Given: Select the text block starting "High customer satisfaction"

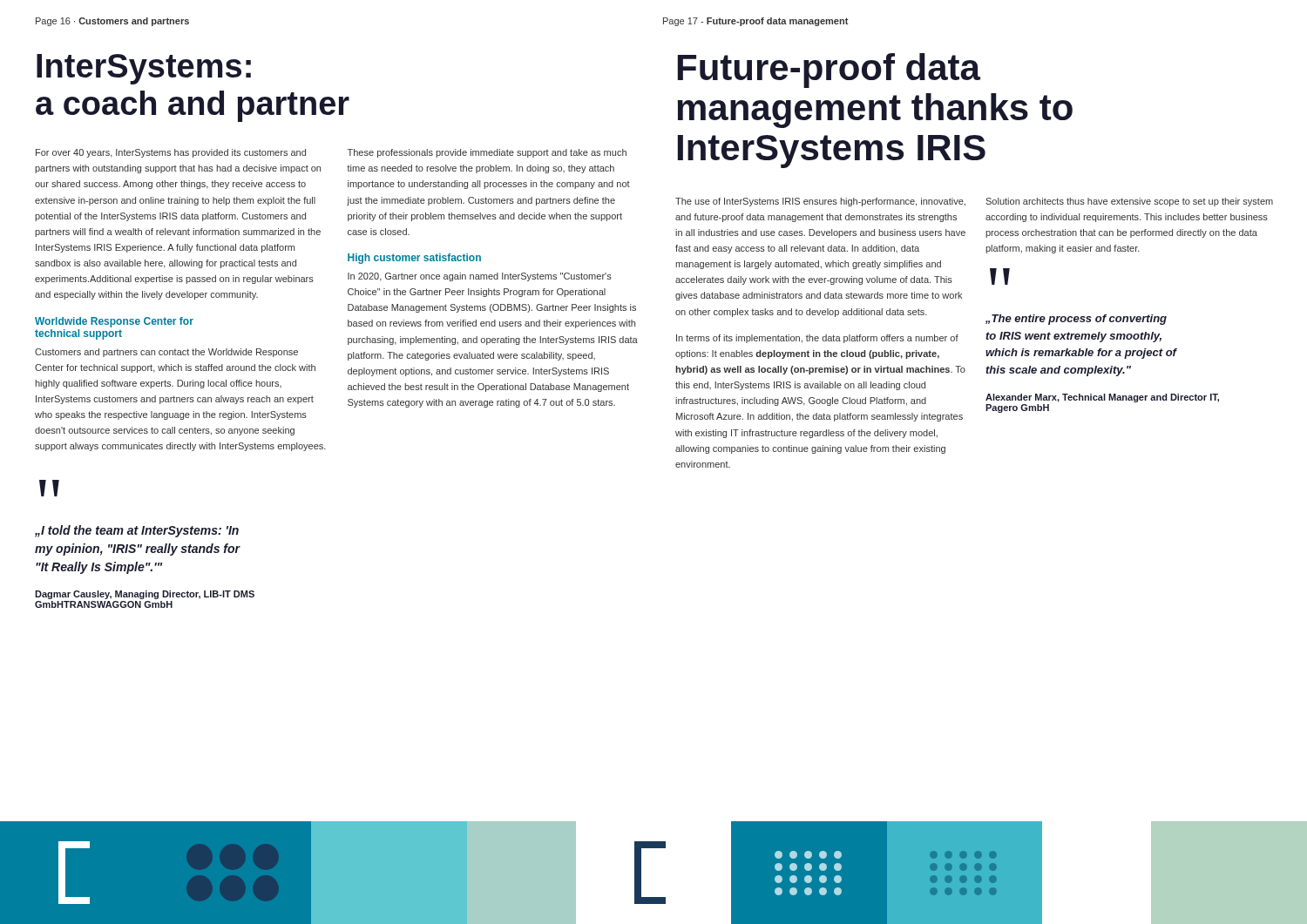Looking at the screenshot, I should coord(414,258).
